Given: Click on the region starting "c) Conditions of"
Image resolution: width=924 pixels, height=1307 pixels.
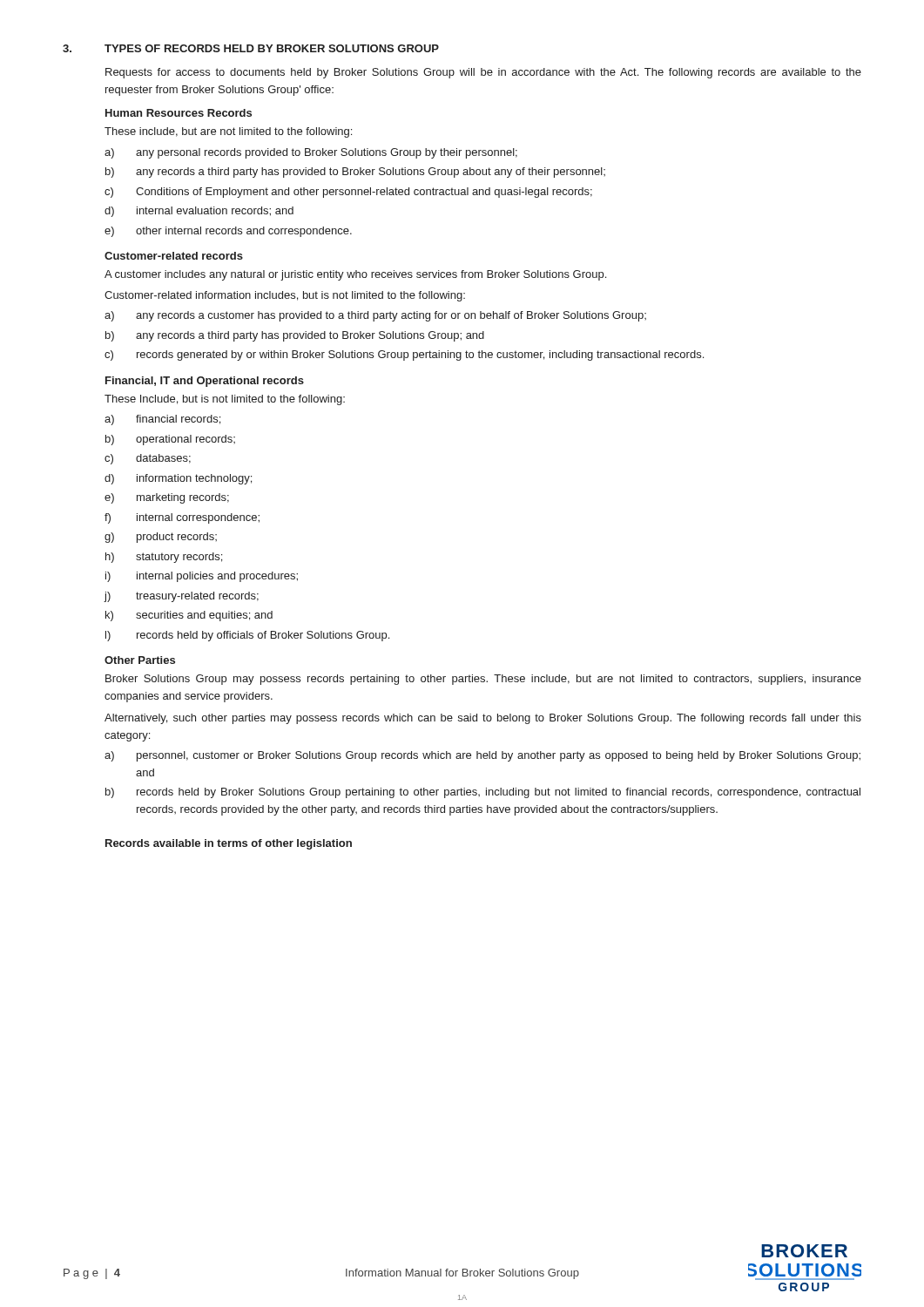Looking at the screenshot, I should point(483,191).
